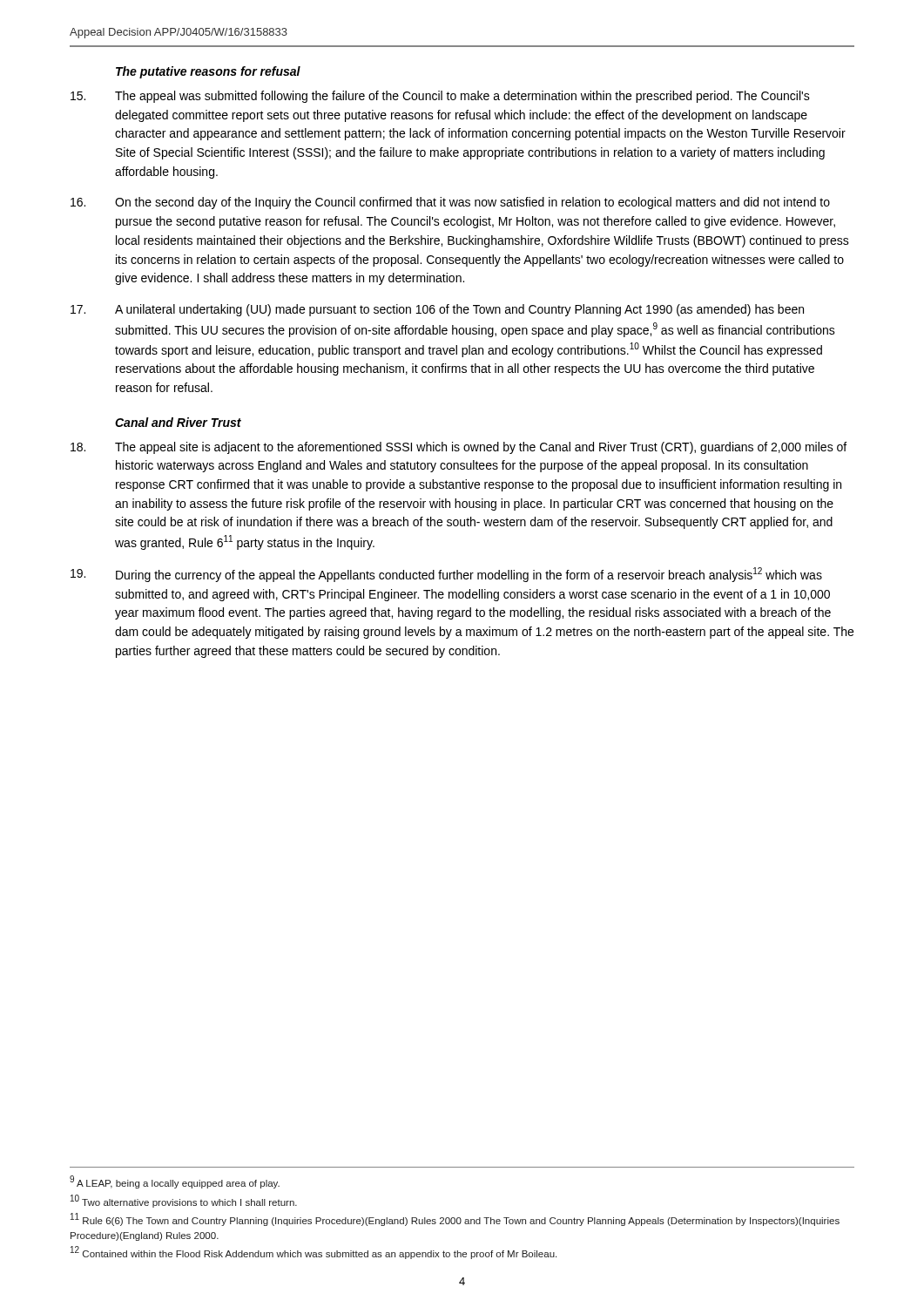Where is the passage that starts "17. A unilateral undertaking (UU) made pursuant"?
The width and height of the screenshot is (924, 1307).
pos(462,349)
